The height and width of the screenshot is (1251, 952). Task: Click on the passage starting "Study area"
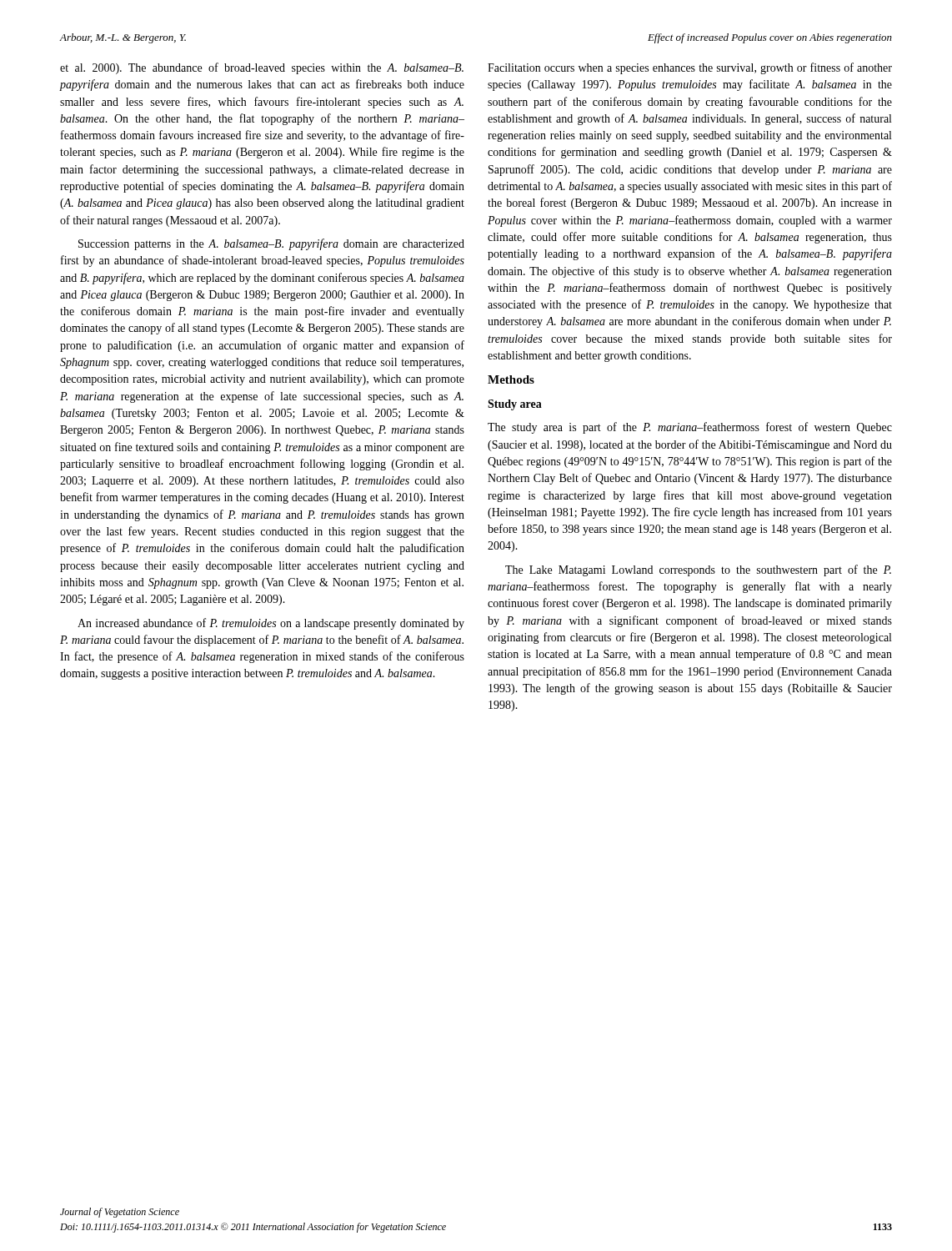515,405
